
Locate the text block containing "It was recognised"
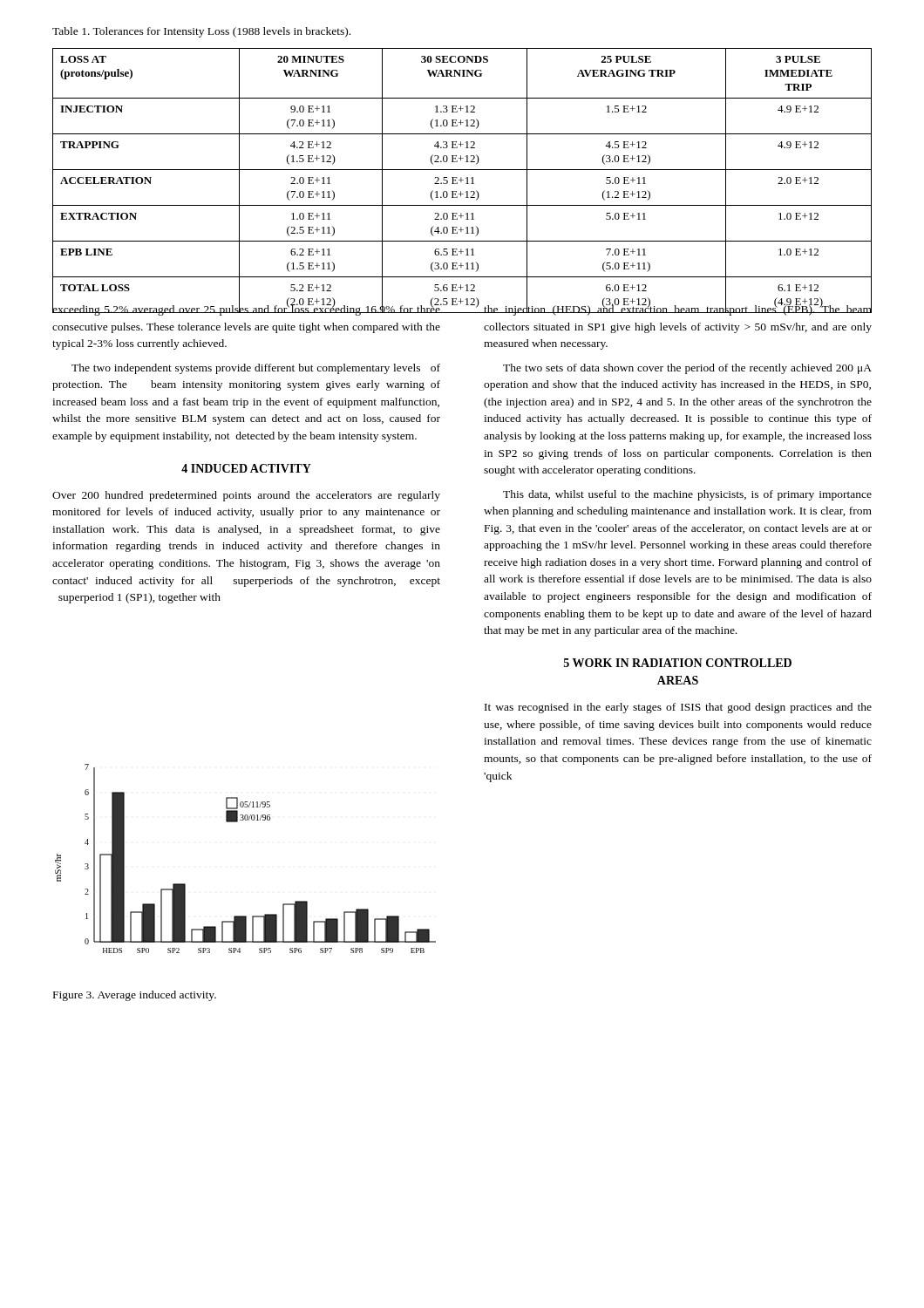tap(678, 741)
